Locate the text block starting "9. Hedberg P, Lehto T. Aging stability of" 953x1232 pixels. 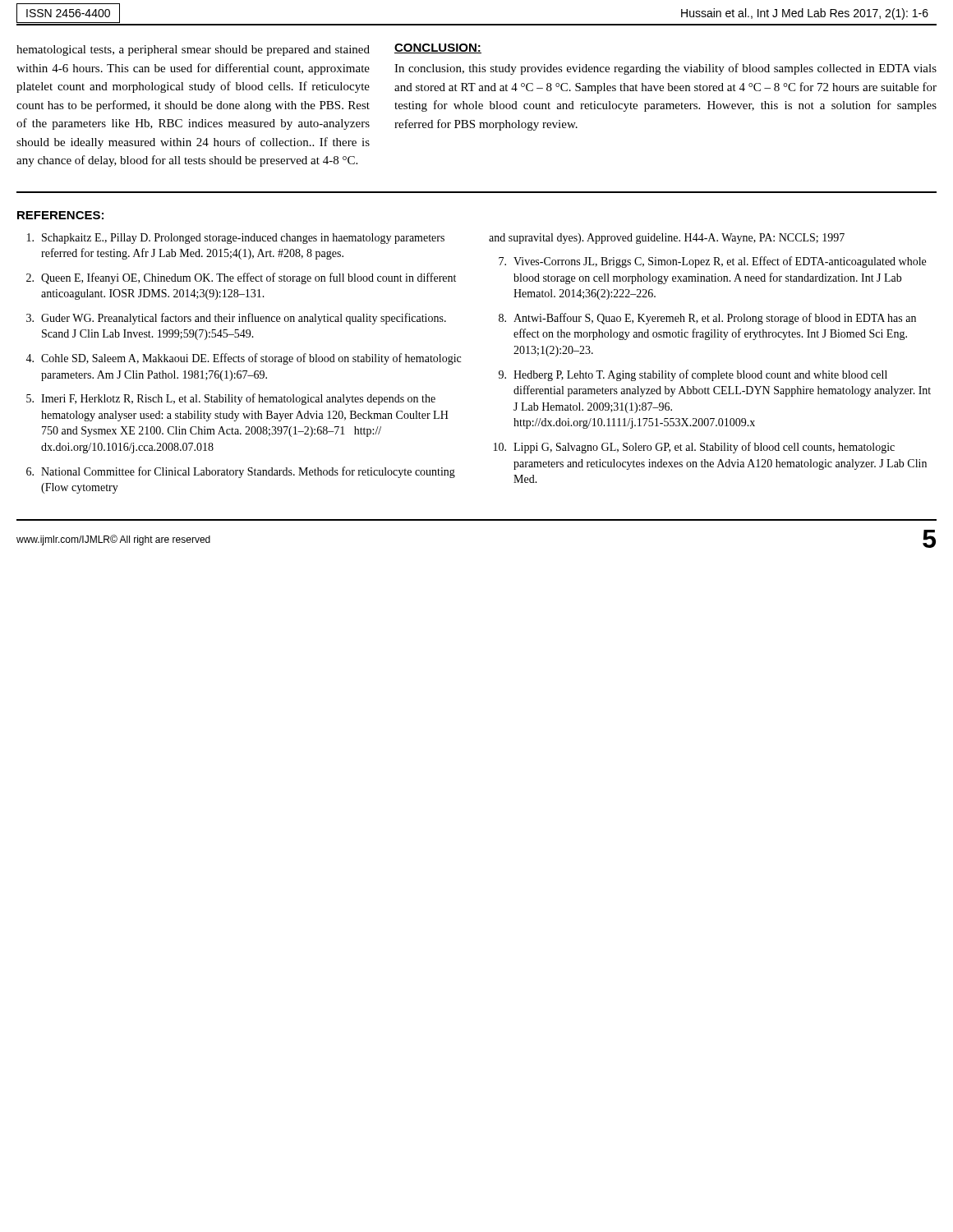pos(713,399)
